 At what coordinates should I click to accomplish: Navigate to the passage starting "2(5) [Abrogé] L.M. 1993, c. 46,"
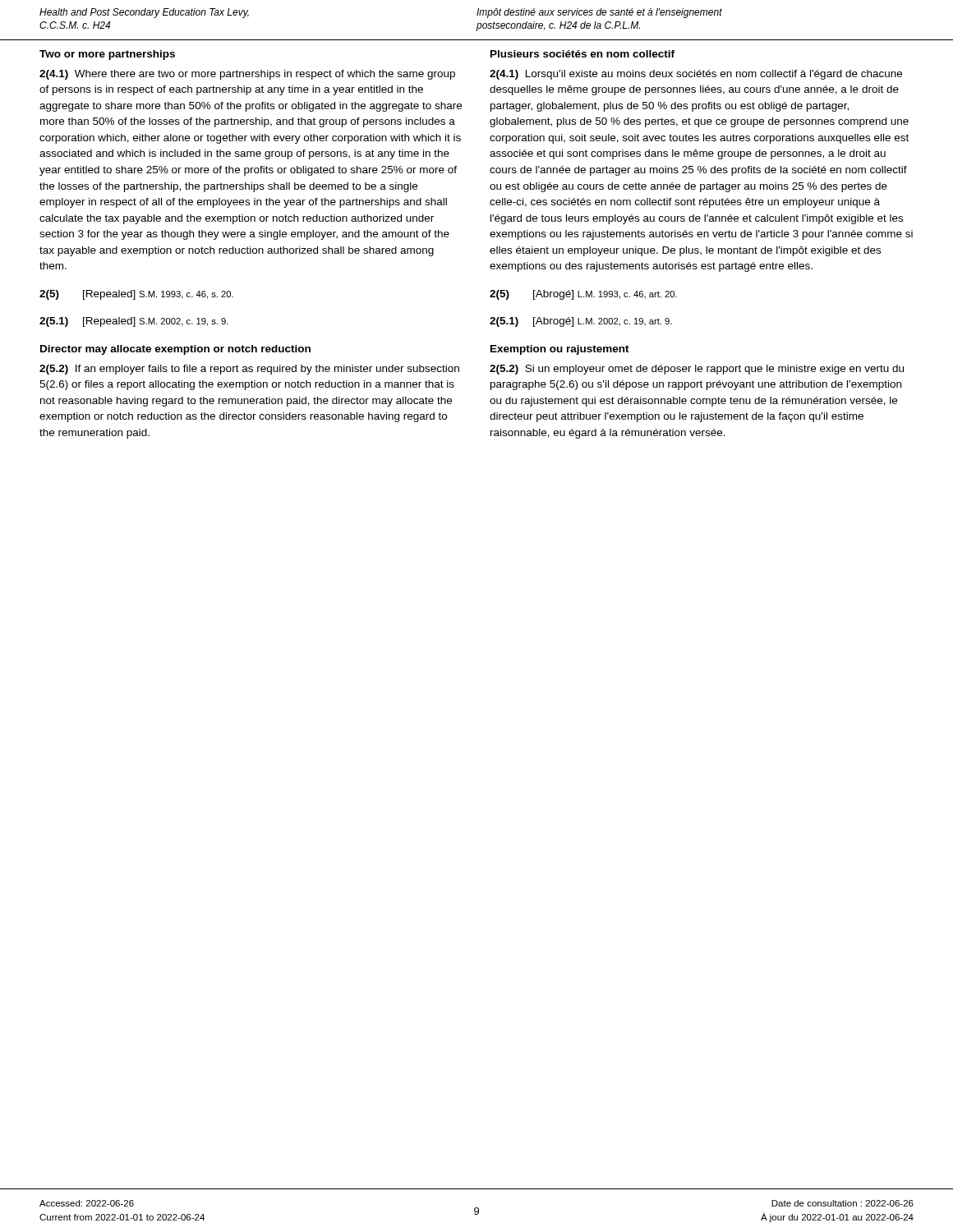pos(583,295)
